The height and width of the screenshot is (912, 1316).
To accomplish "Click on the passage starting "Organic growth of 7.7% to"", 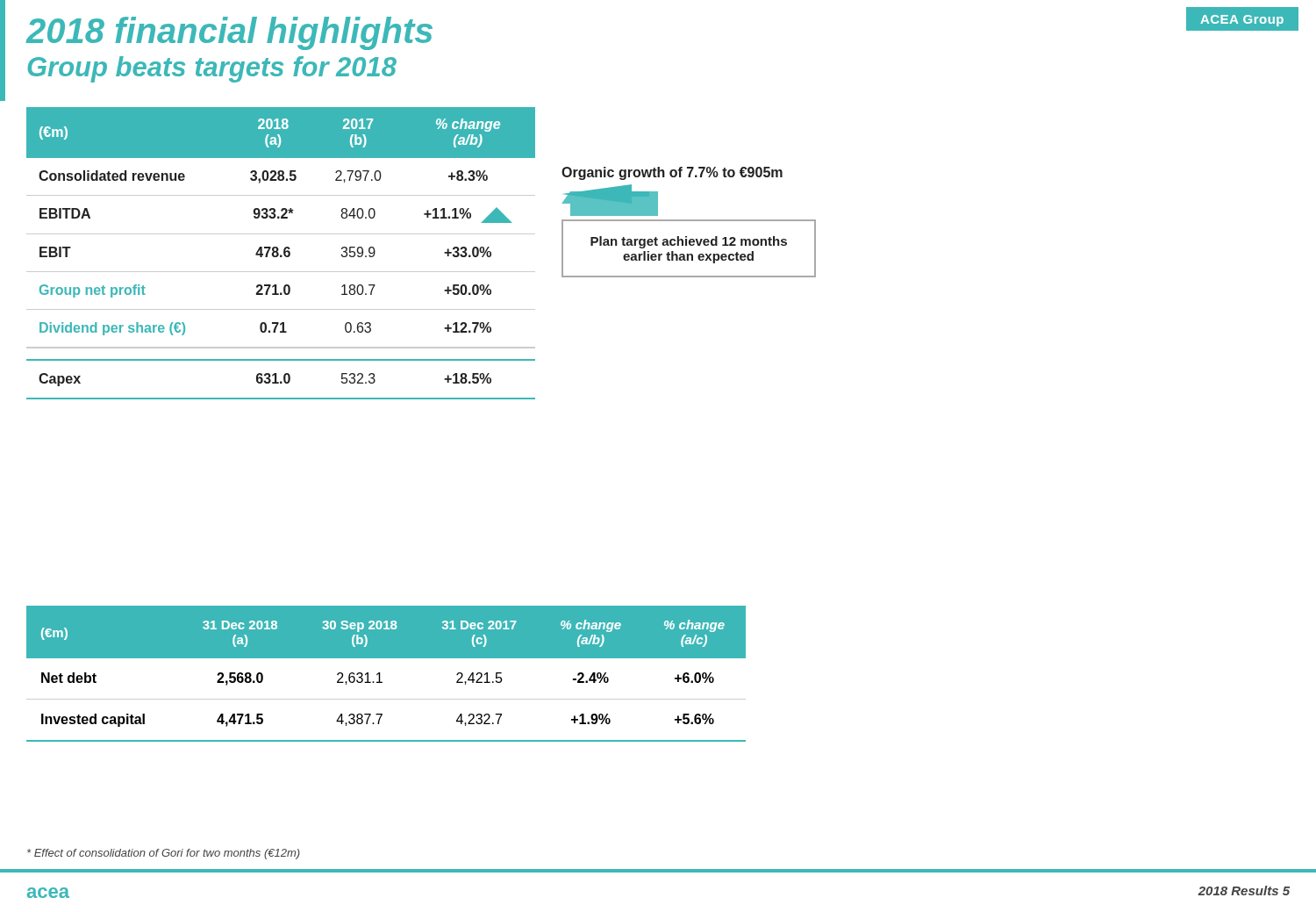I will [x=672, y=172].
